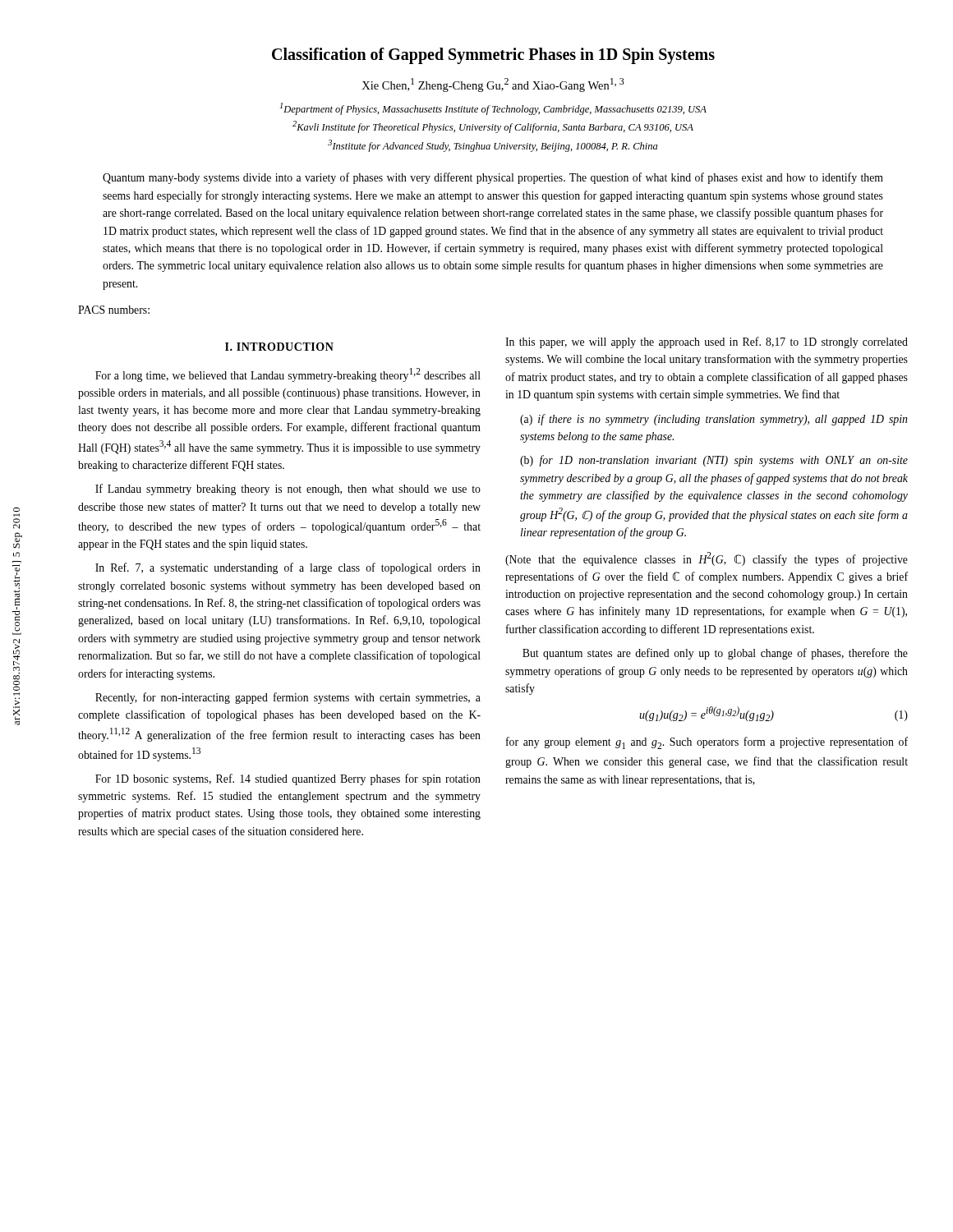This screenshot has width=953, height=1232.
Task: Click on the text block that reads "For a long time, we believed that"
Action: pos(279,602)
